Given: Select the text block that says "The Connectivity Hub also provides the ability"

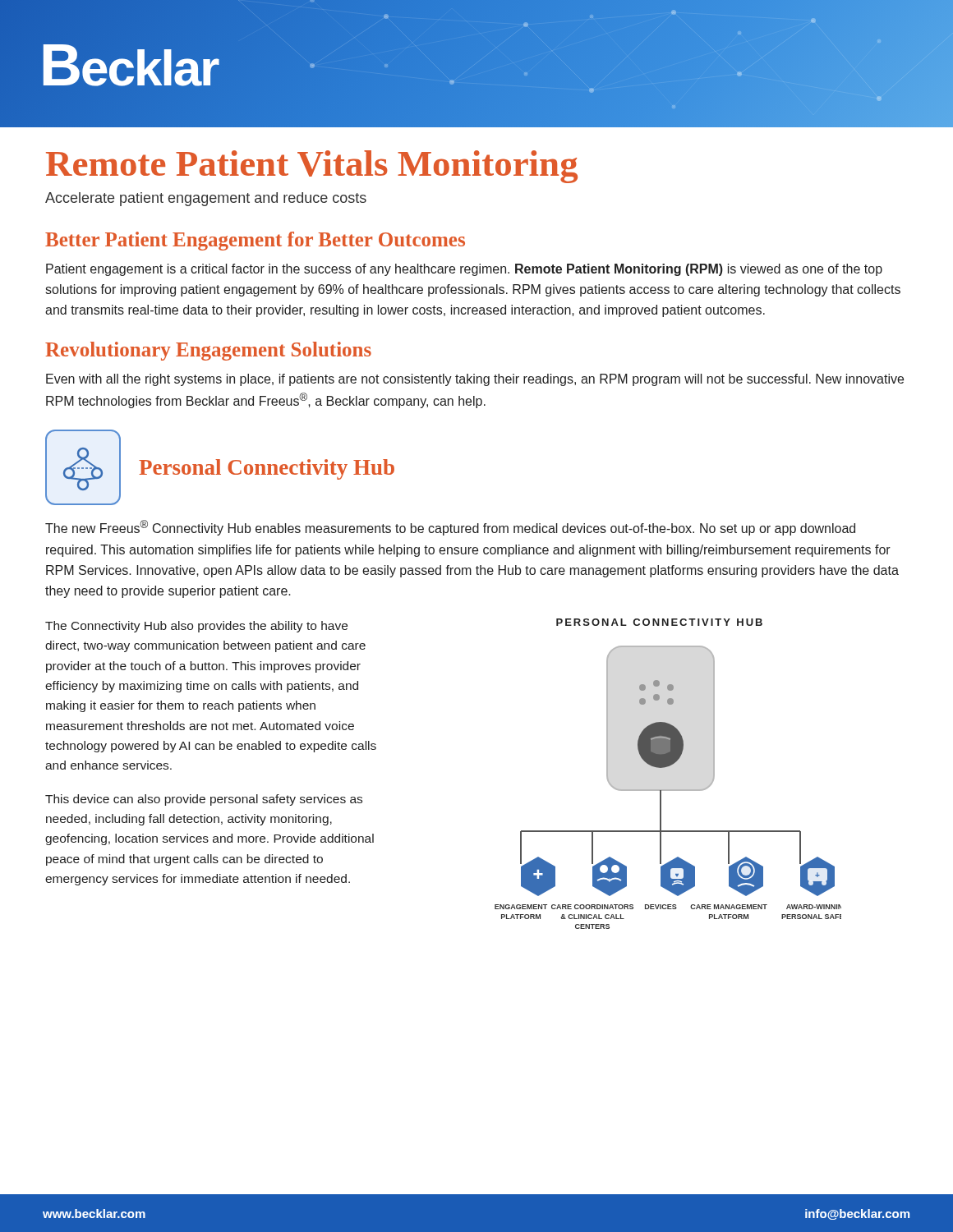Looking at the screenshot, I should click(211, 696).
